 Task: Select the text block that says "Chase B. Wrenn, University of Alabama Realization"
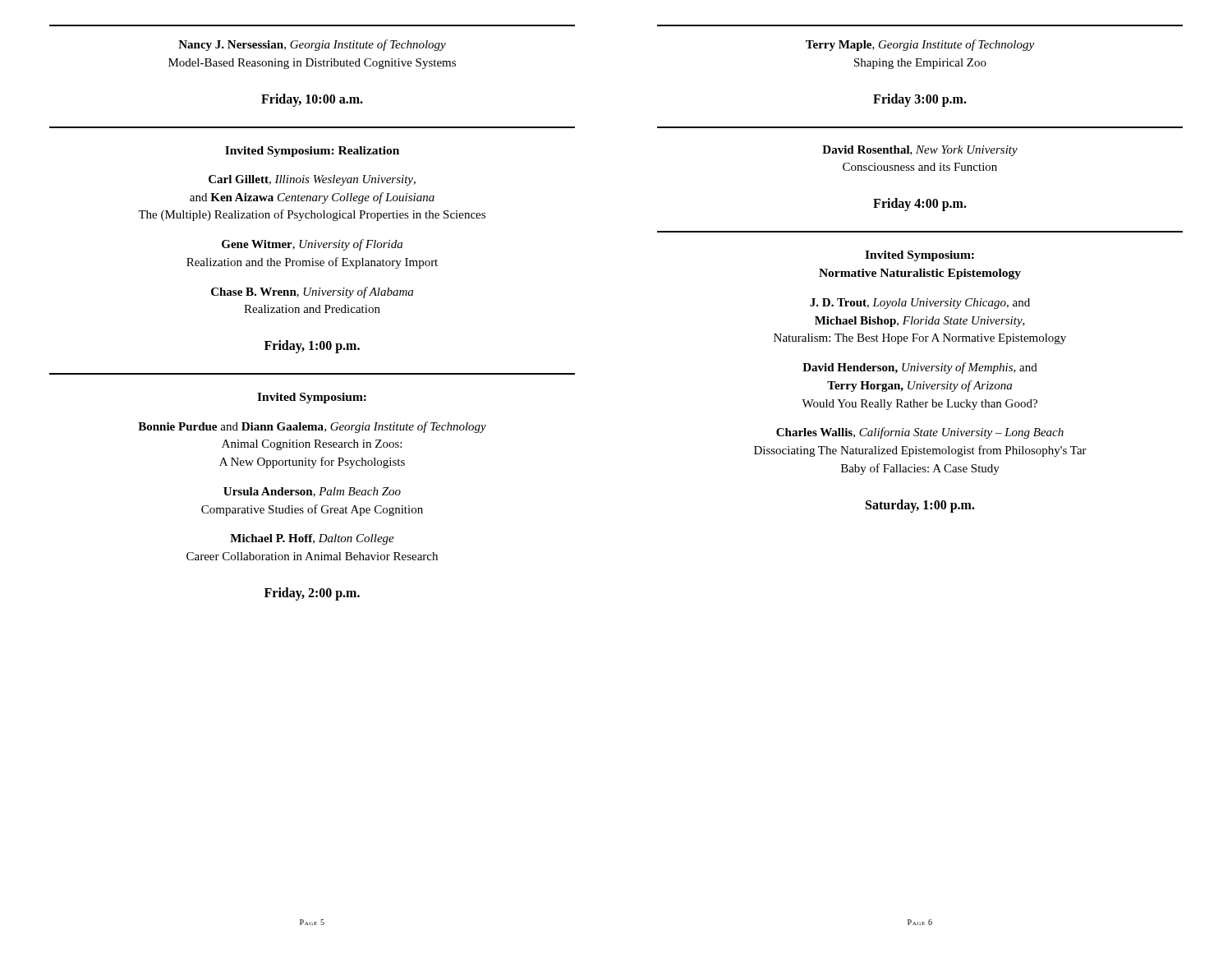pyautogui.click(x=312, y=300)
